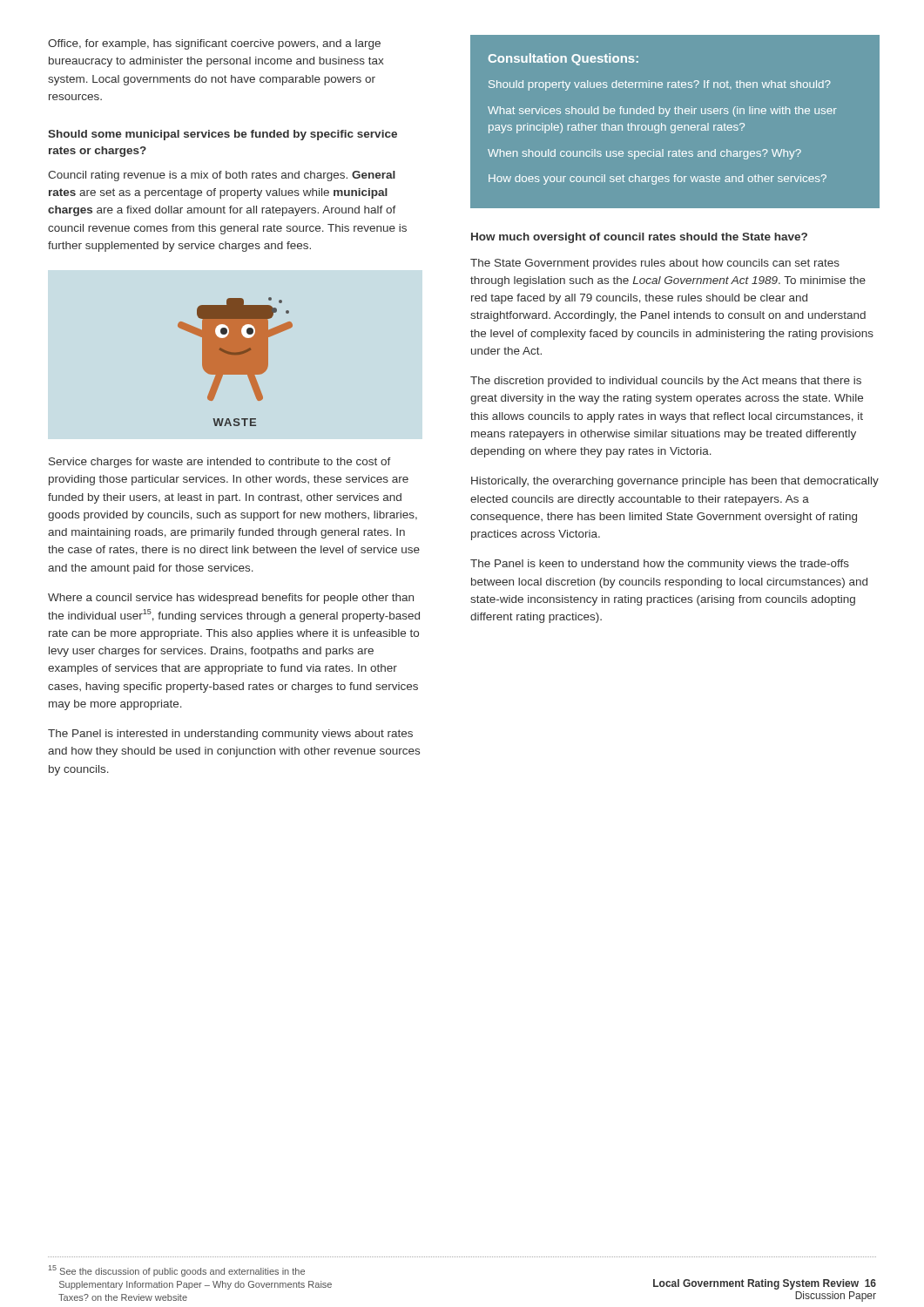Find the section header that says "How much oversight of"

click(x=675, y=237)
